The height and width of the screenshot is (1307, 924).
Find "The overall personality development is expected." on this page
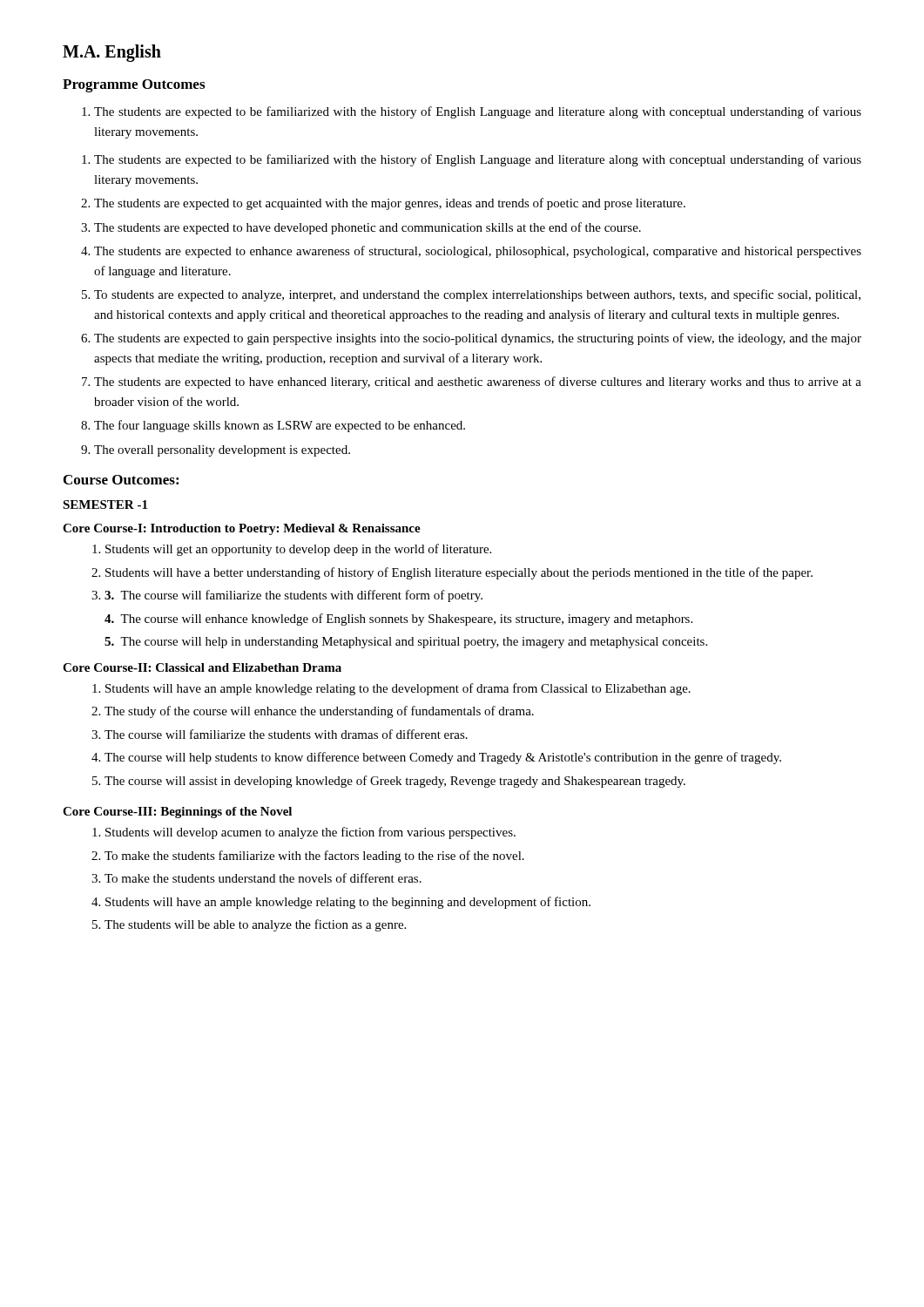pyautogui.click(x=222, y=449)
